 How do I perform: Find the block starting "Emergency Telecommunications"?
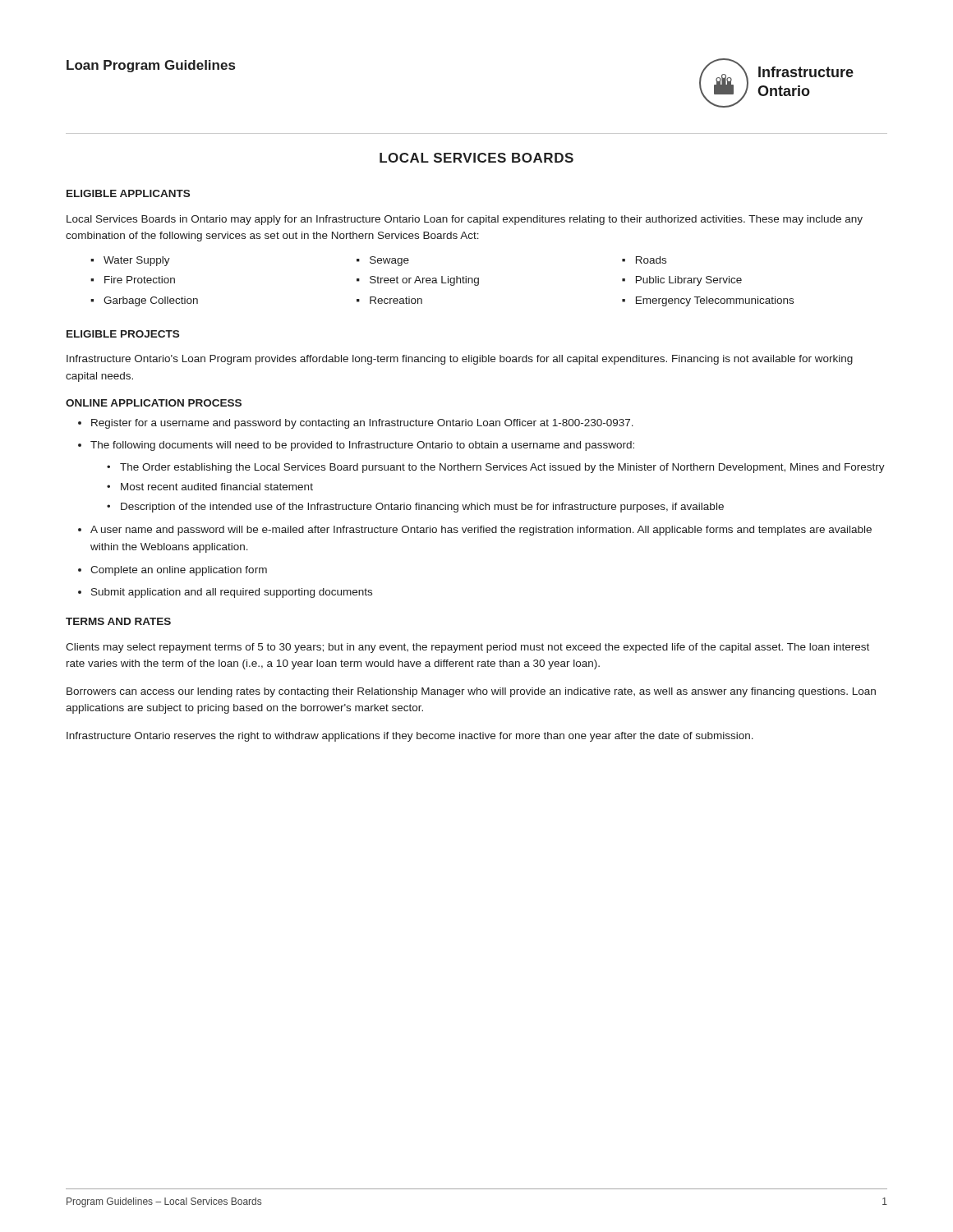pyautogui.click(x=715, y=300)
